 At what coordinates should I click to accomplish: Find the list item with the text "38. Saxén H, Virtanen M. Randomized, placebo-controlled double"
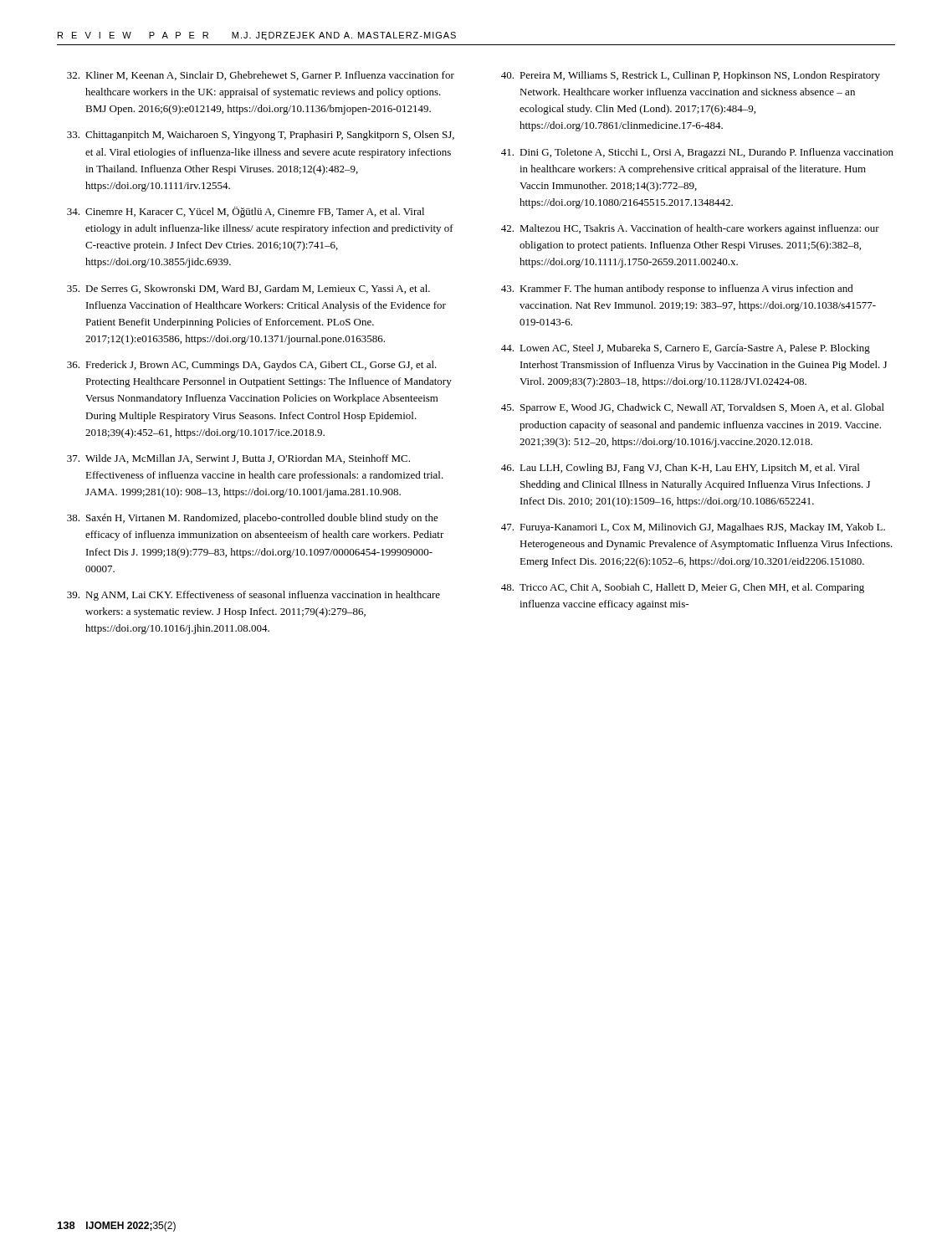(x=259, y=543)
